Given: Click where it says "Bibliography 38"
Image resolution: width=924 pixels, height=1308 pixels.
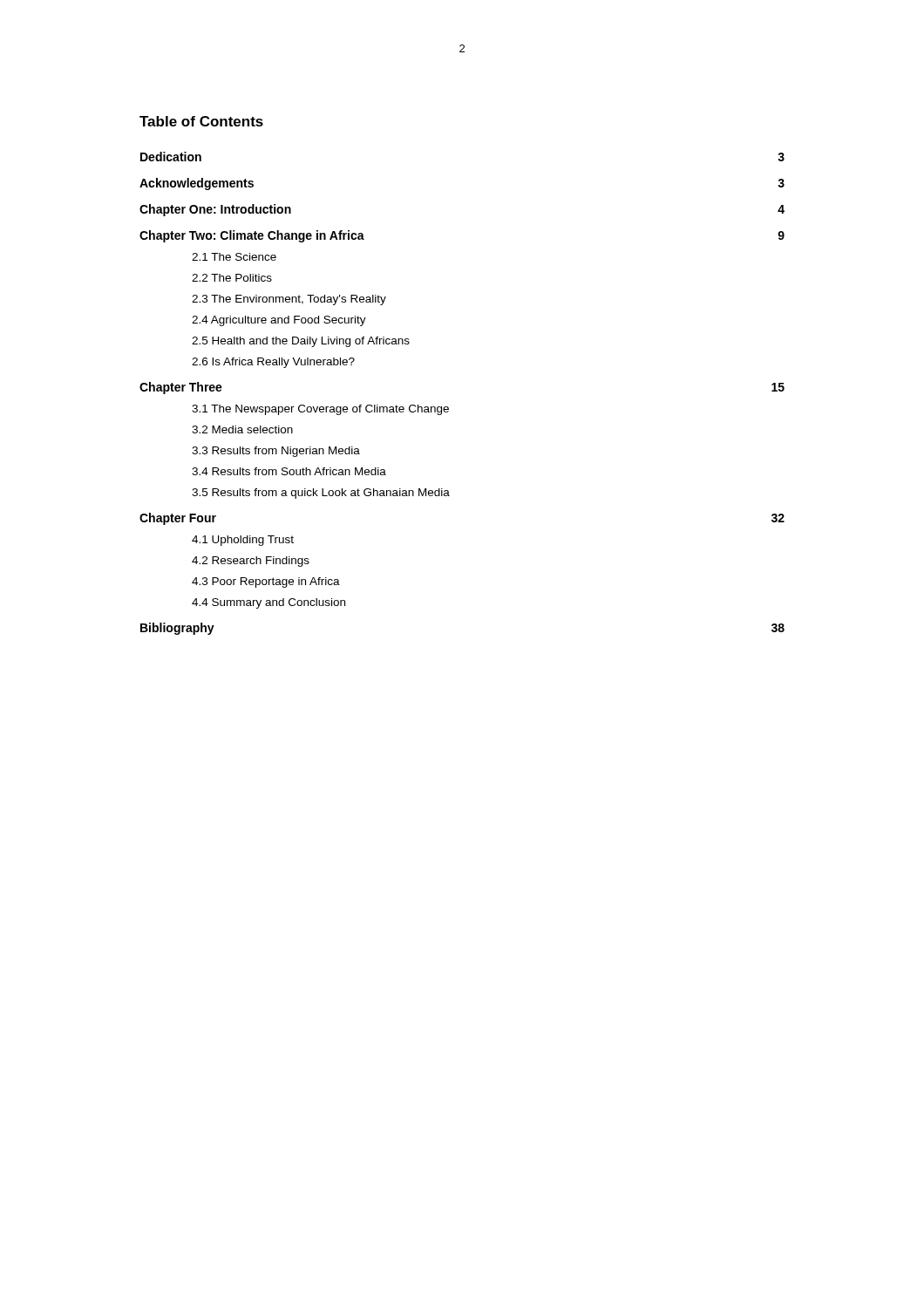Looking at the screenshot, I should tap(173, 628).
